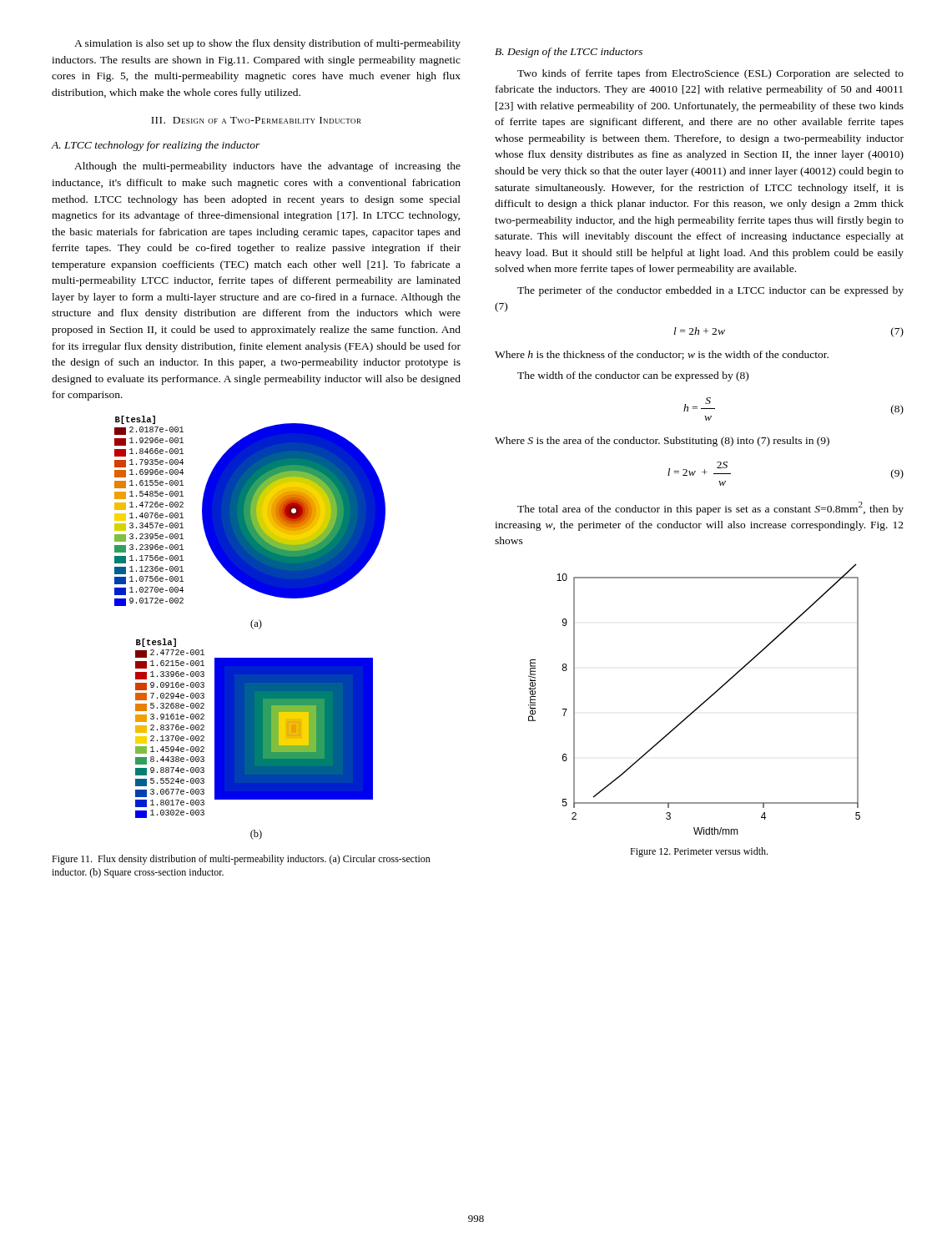Click on the text block that says "Two kinds of"
This screenshot has width=952, height=1252.
(699, 171)
